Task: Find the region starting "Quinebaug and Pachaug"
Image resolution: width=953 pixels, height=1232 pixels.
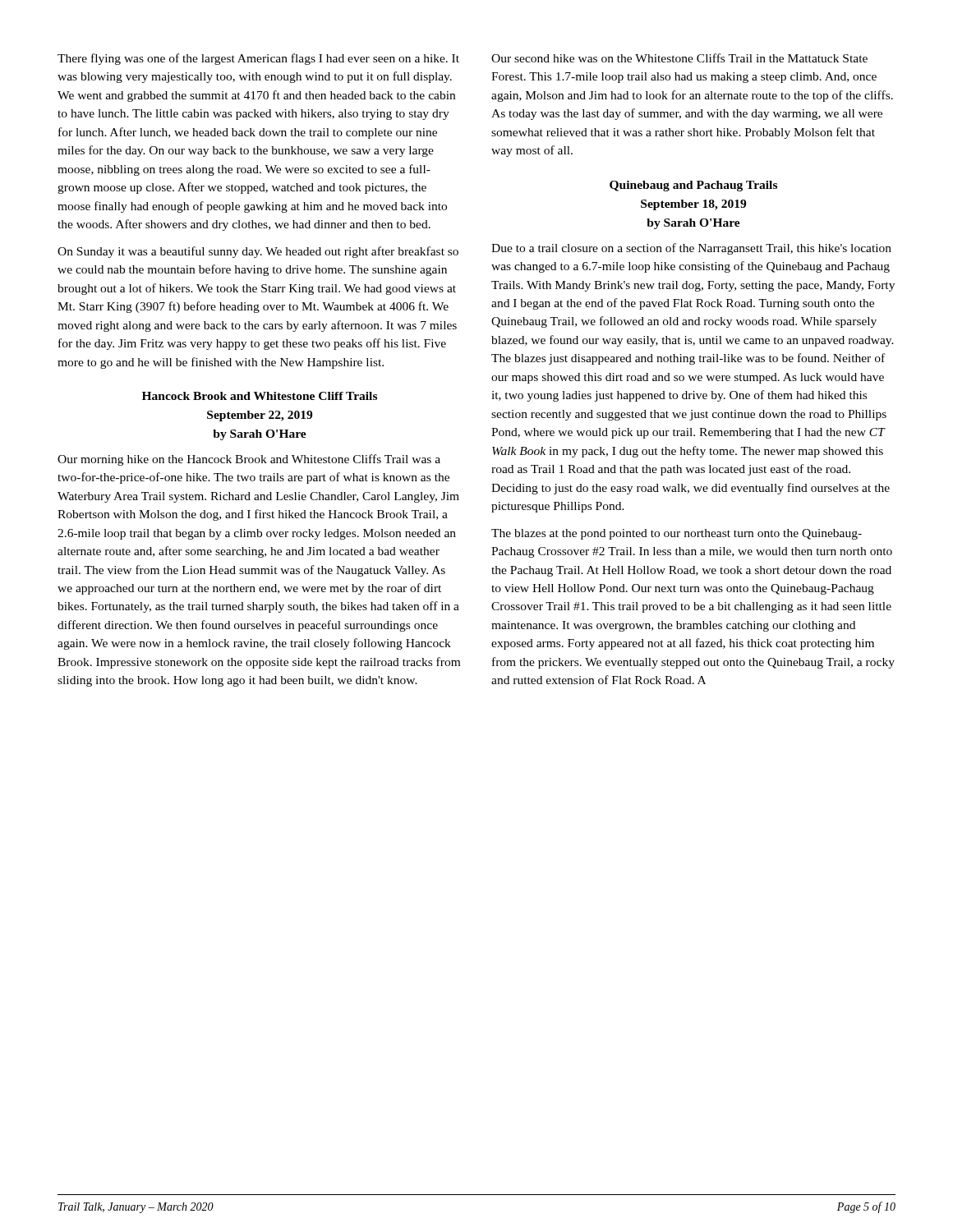Action: [x=693, y=203]
